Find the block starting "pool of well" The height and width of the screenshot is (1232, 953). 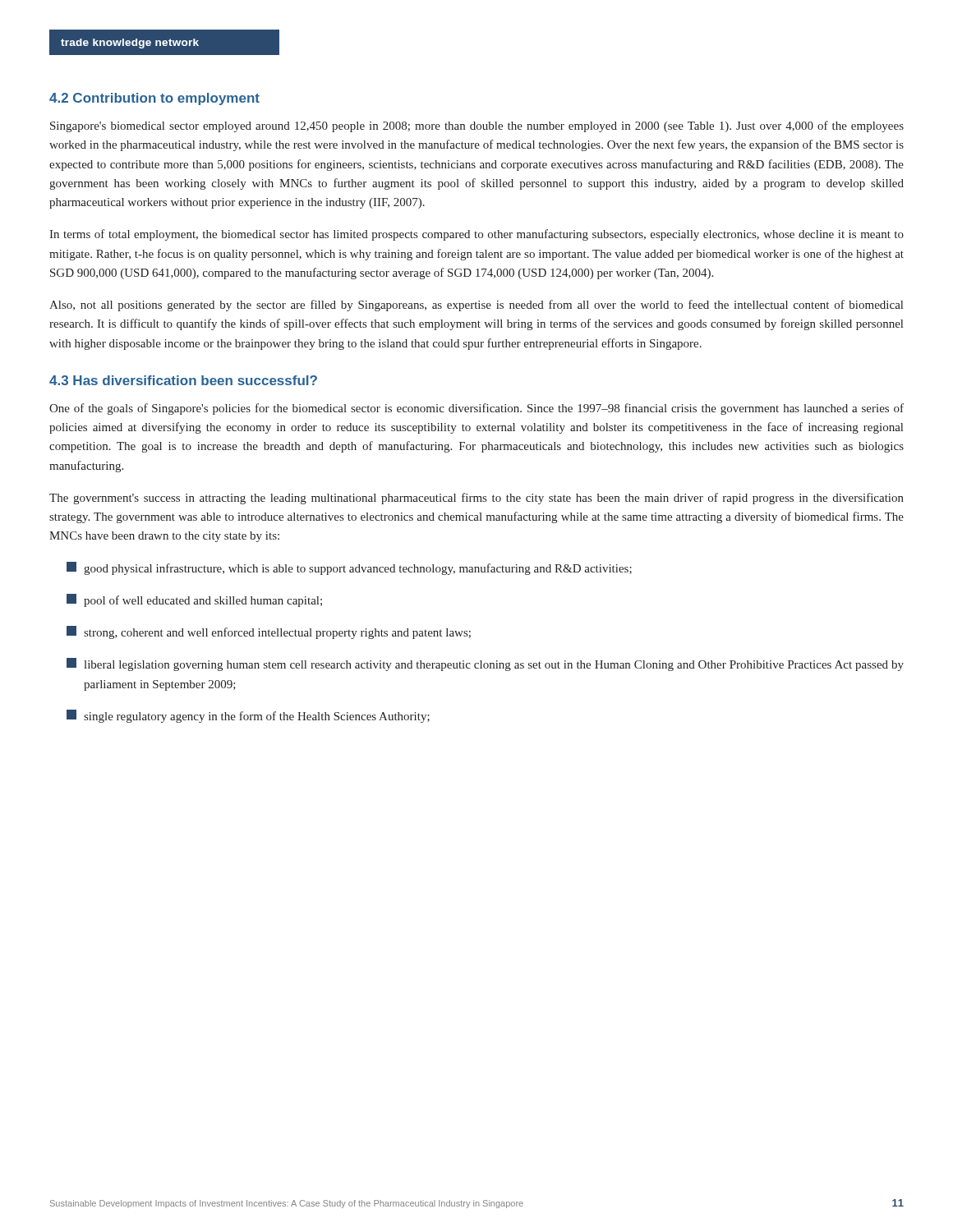pos(194,600)
